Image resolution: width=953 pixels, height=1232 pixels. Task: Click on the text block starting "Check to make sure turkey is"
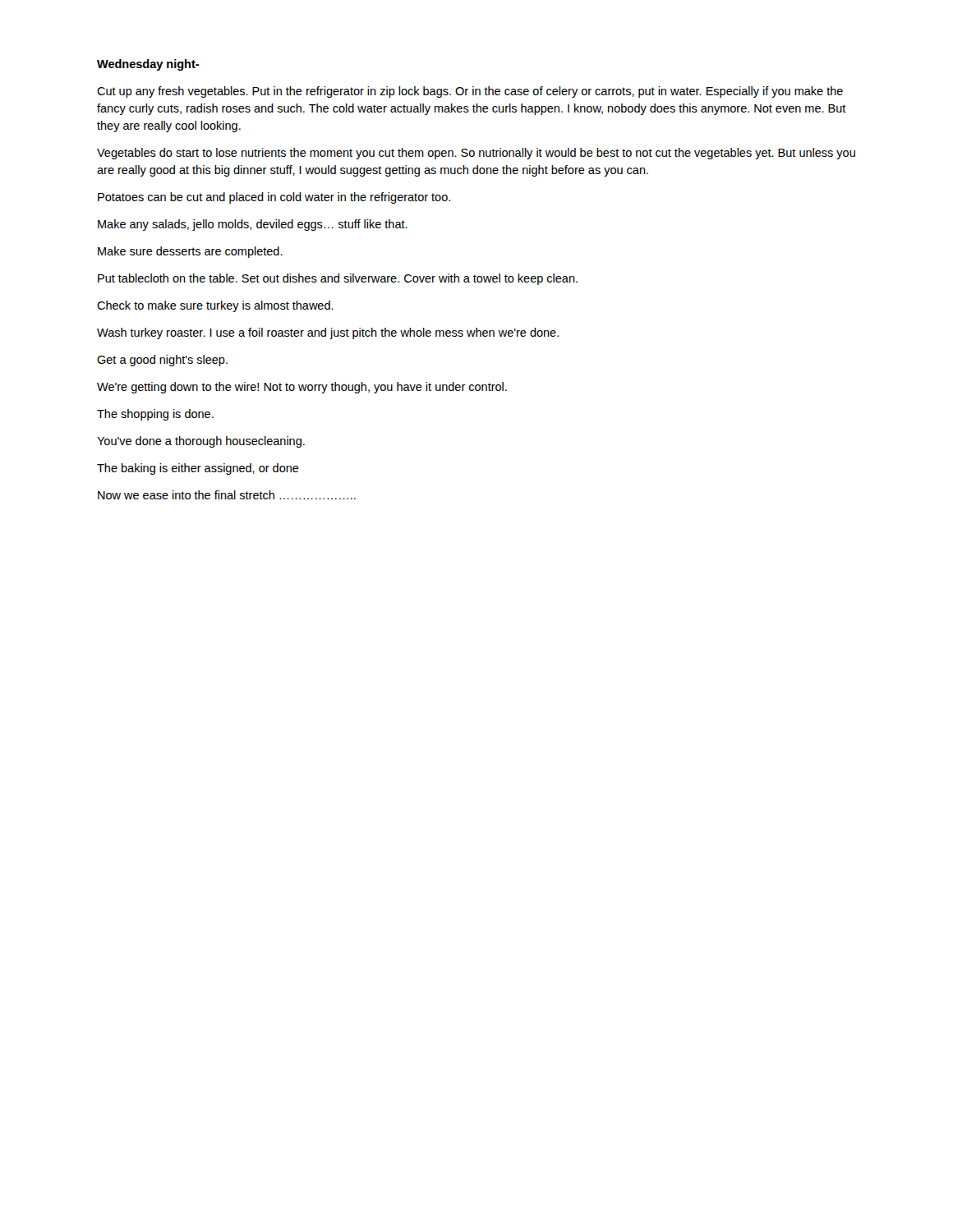click(215, 306)
